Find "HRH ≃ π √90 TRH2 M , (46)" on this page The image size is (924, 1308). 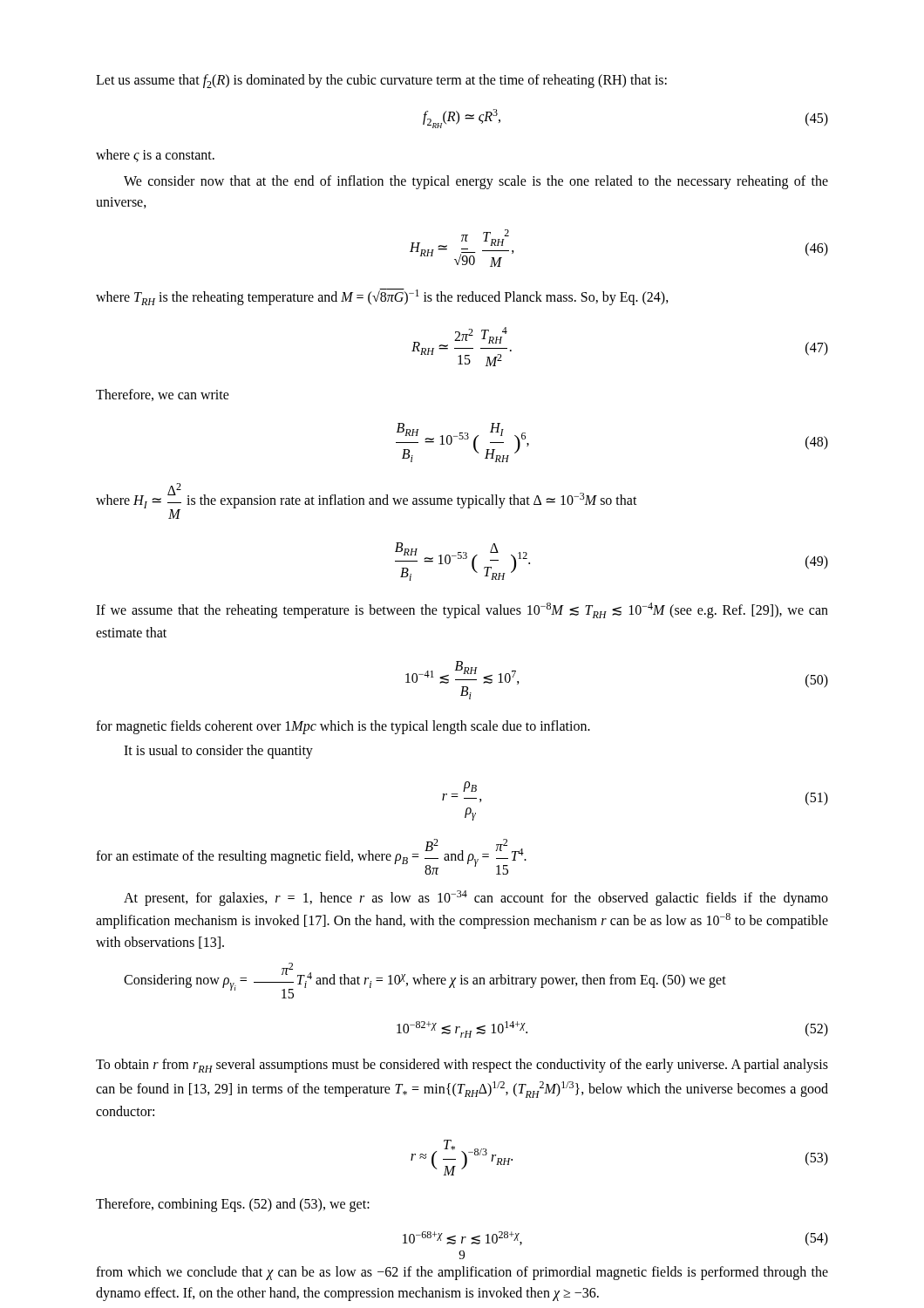point(465,249)
